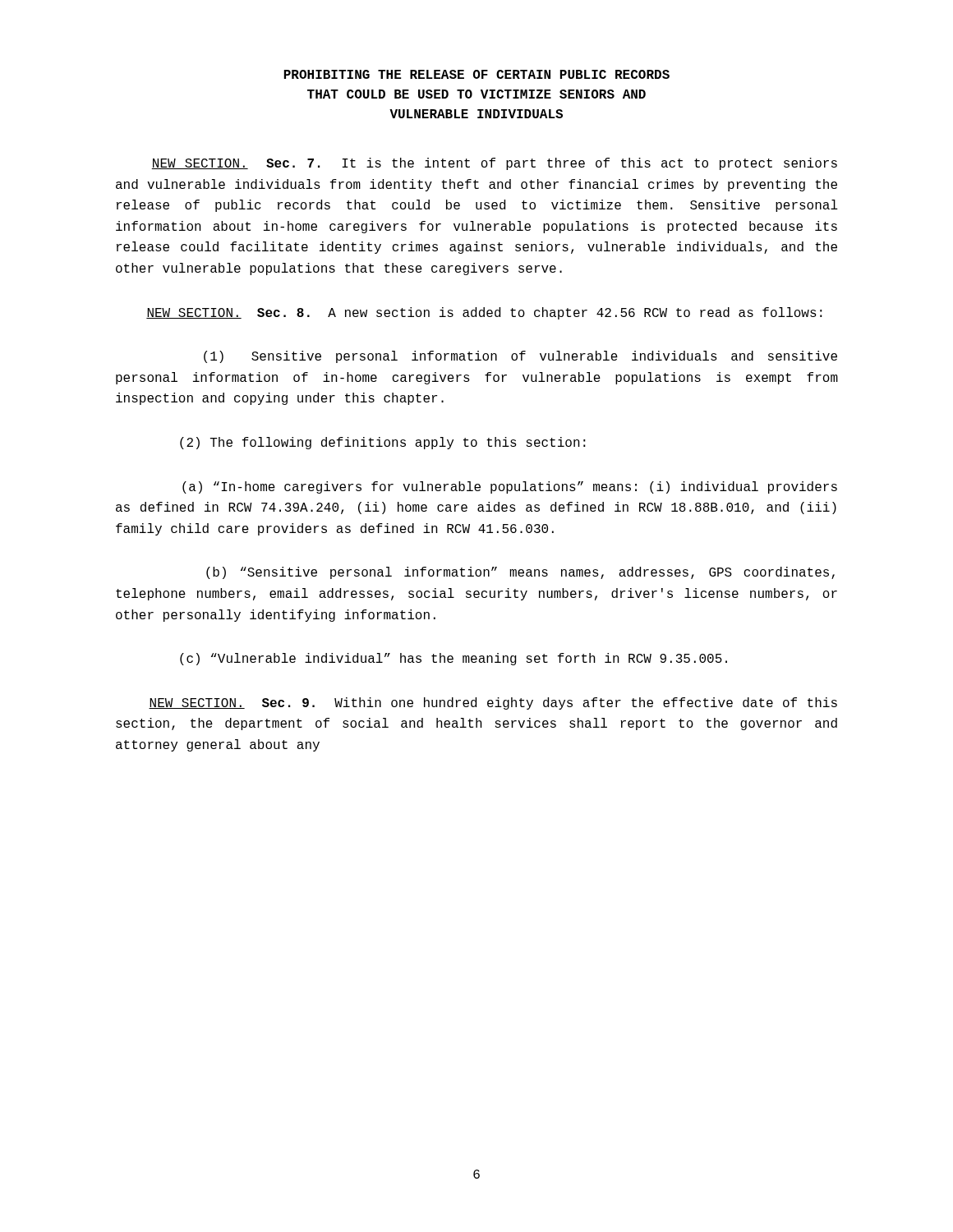The width and height of the screenshot is (953, 1232).
Task: Navigate to the passage starting "(a) “In-home caregivers for vulnerable populations” means: (i)"
Action: coord(476,509)
